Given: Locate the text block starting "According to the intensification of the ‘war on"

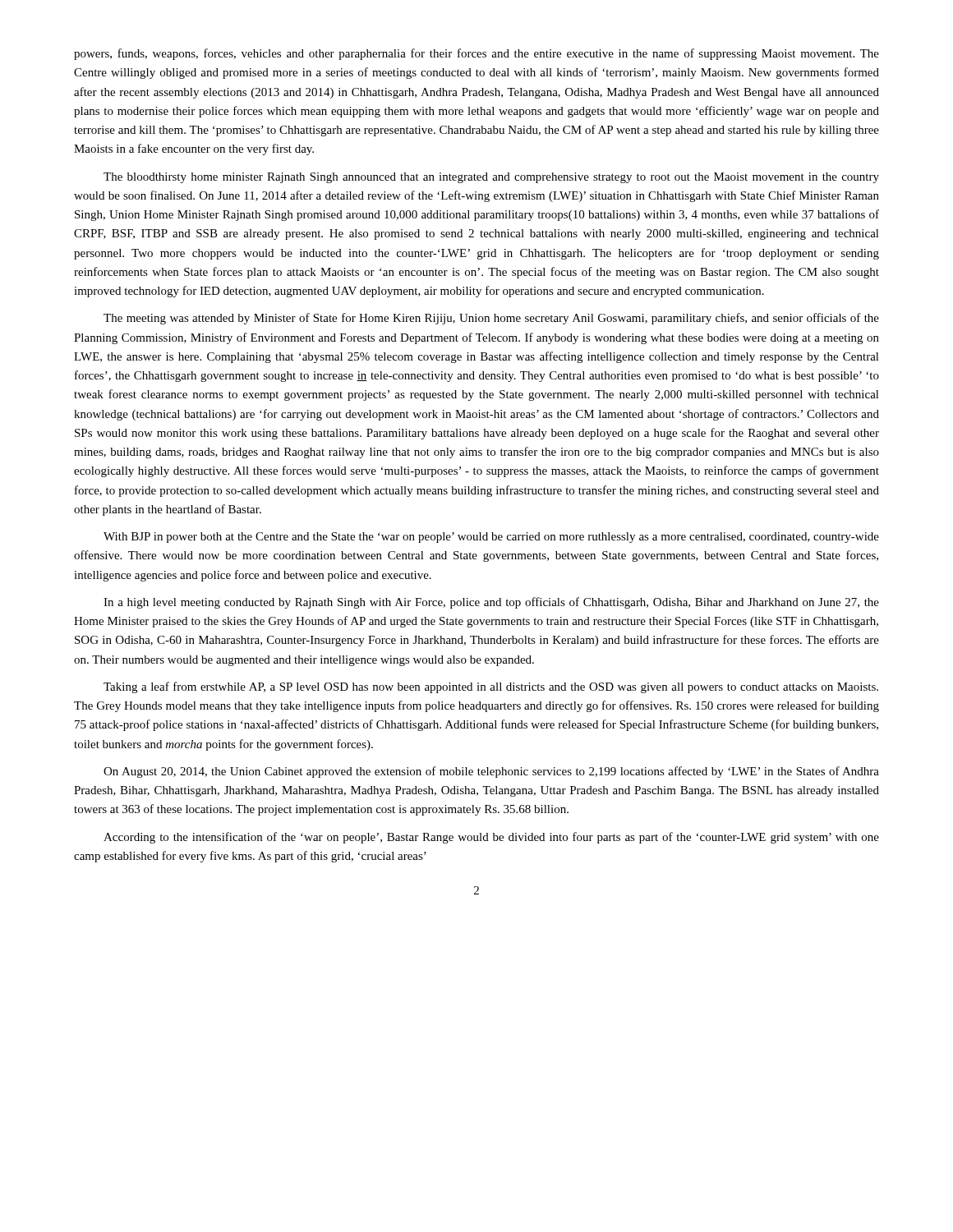Looking at the screenshot, I should (x=476, y=847).
